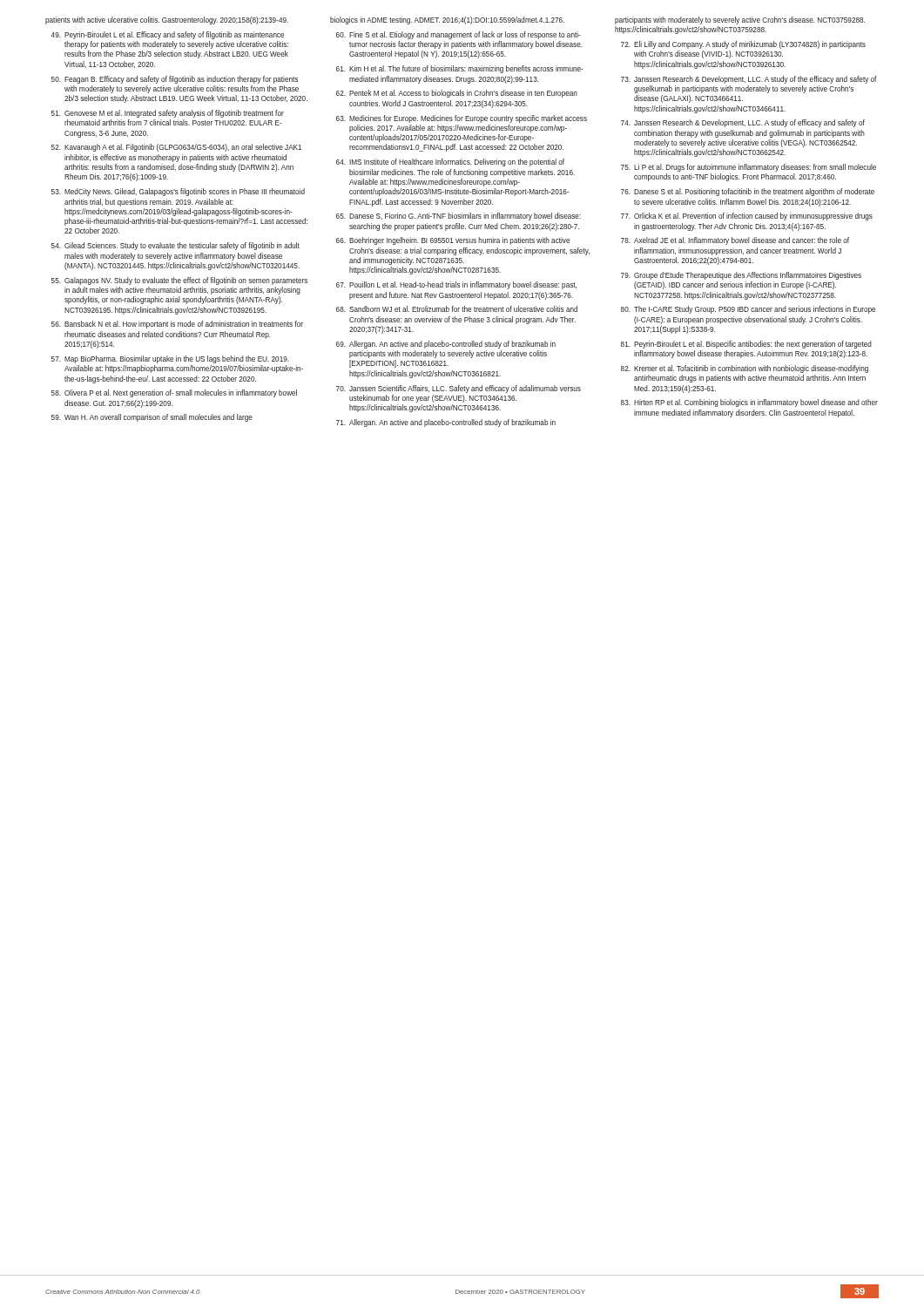924x1307 pixels.
Task: Click the passage that begins "63. Medicines for Europe. Medicines for Europe country"
Action: 462,133
